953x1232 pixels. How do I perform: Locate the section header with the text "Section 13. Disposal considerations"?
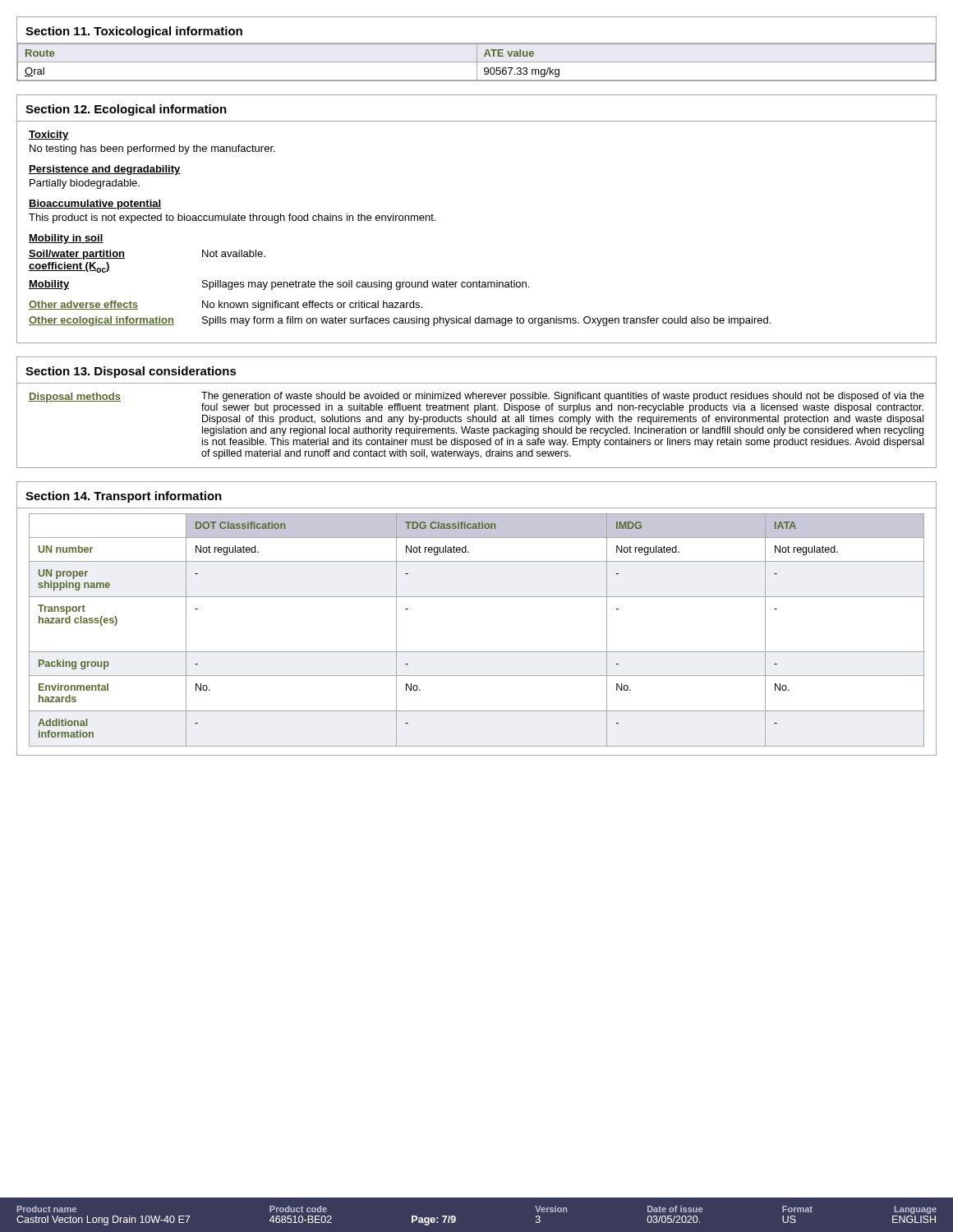[x=131, y=371]
